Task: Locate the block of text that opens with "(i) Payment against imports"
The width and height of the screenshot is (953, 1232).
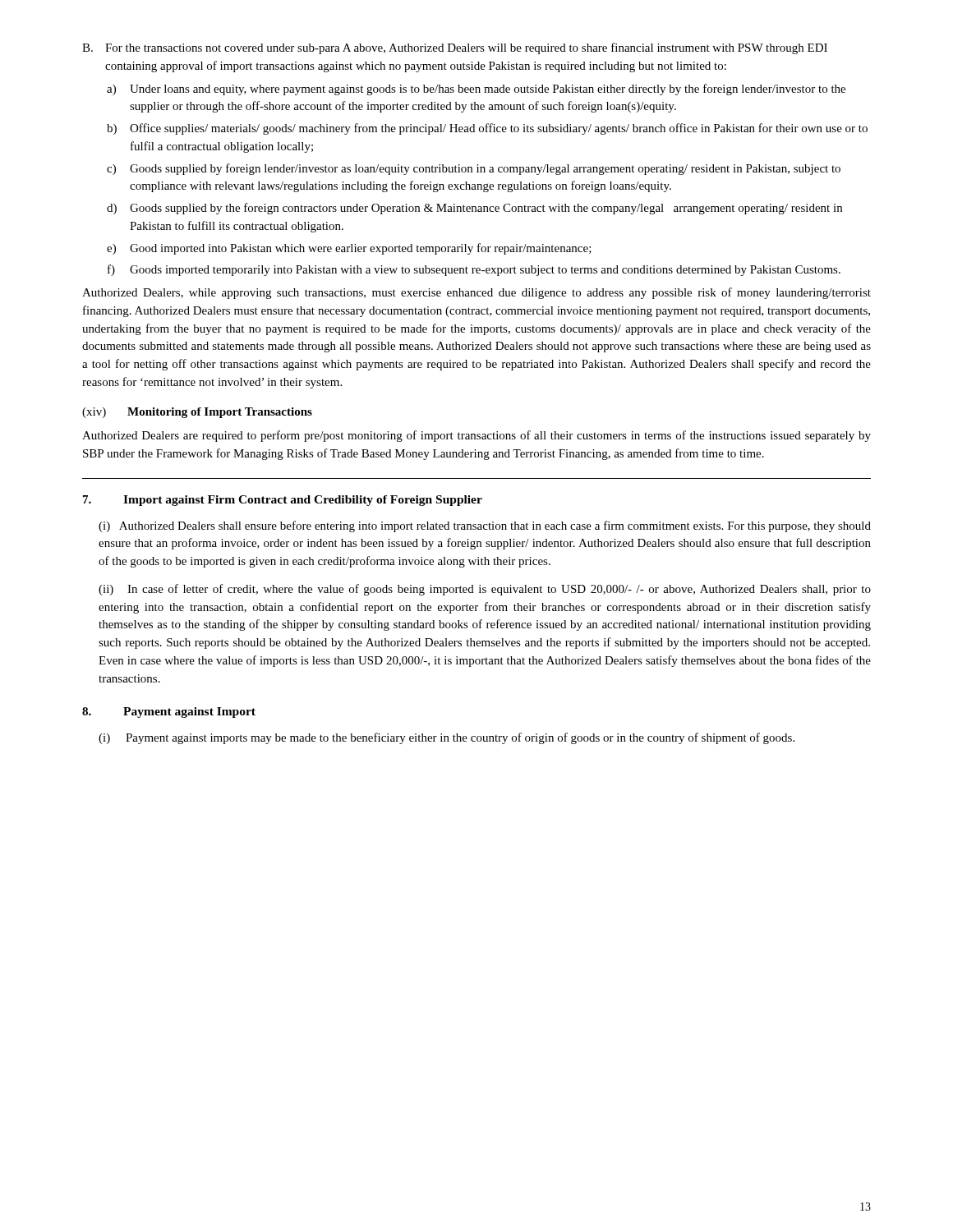Action: [x=447, y=738]
